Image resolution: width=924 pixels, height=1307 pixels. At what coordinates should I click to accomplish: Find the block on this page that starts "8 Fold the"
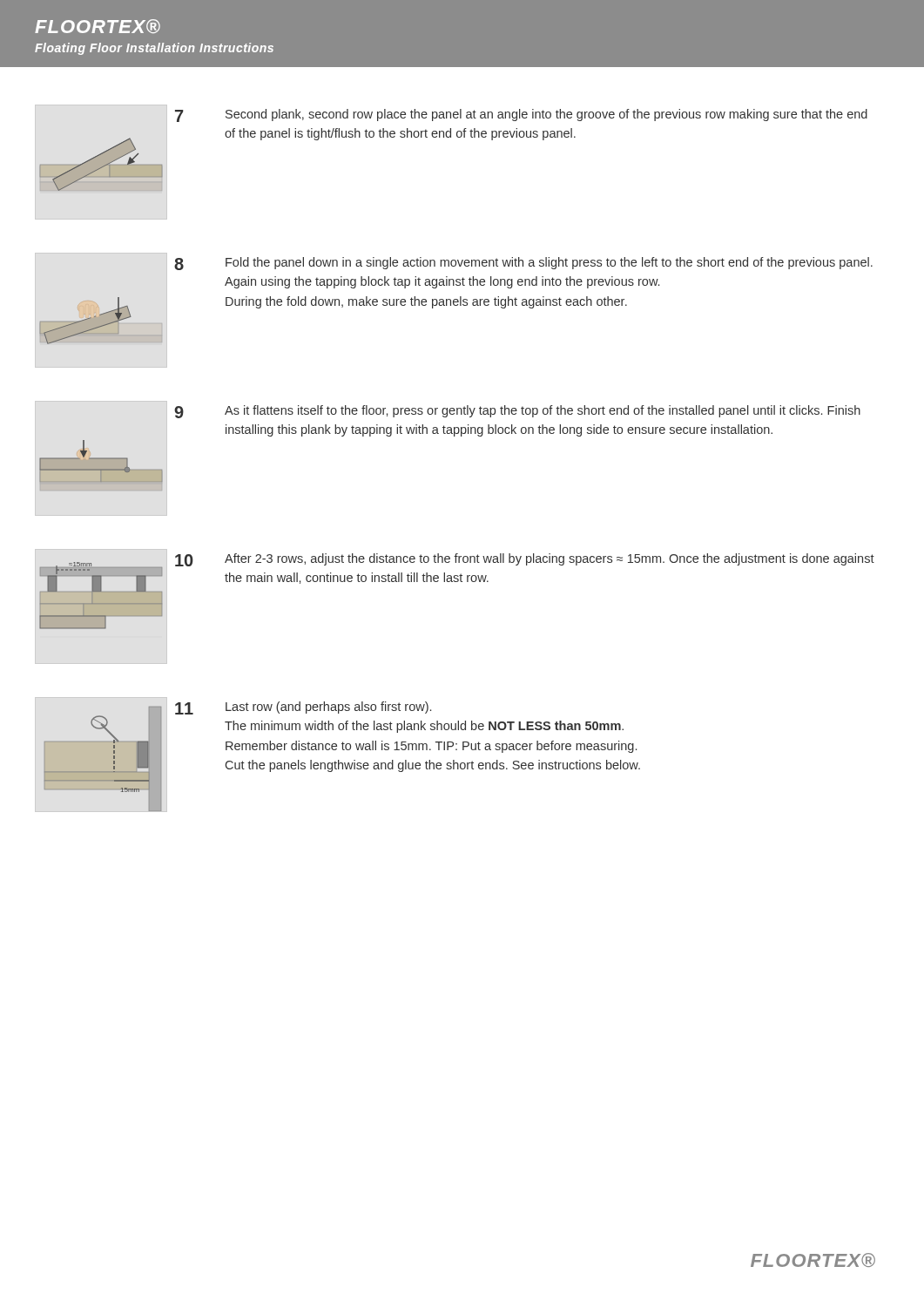[455, 310]
